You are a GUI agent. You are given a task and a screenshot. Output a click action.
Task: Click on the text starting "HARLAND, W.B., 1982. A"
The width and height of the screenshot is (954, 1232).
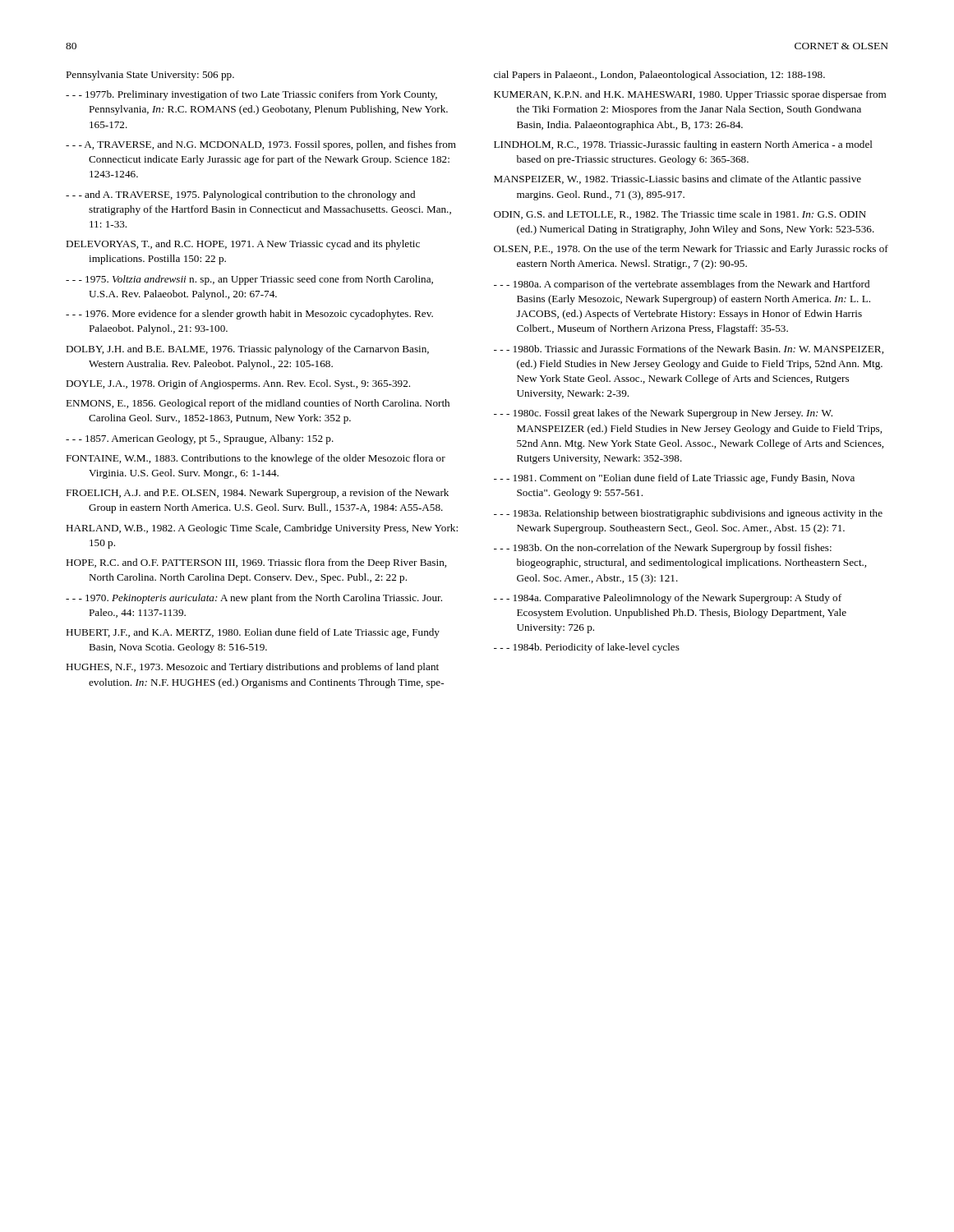(x=262, y=535)
